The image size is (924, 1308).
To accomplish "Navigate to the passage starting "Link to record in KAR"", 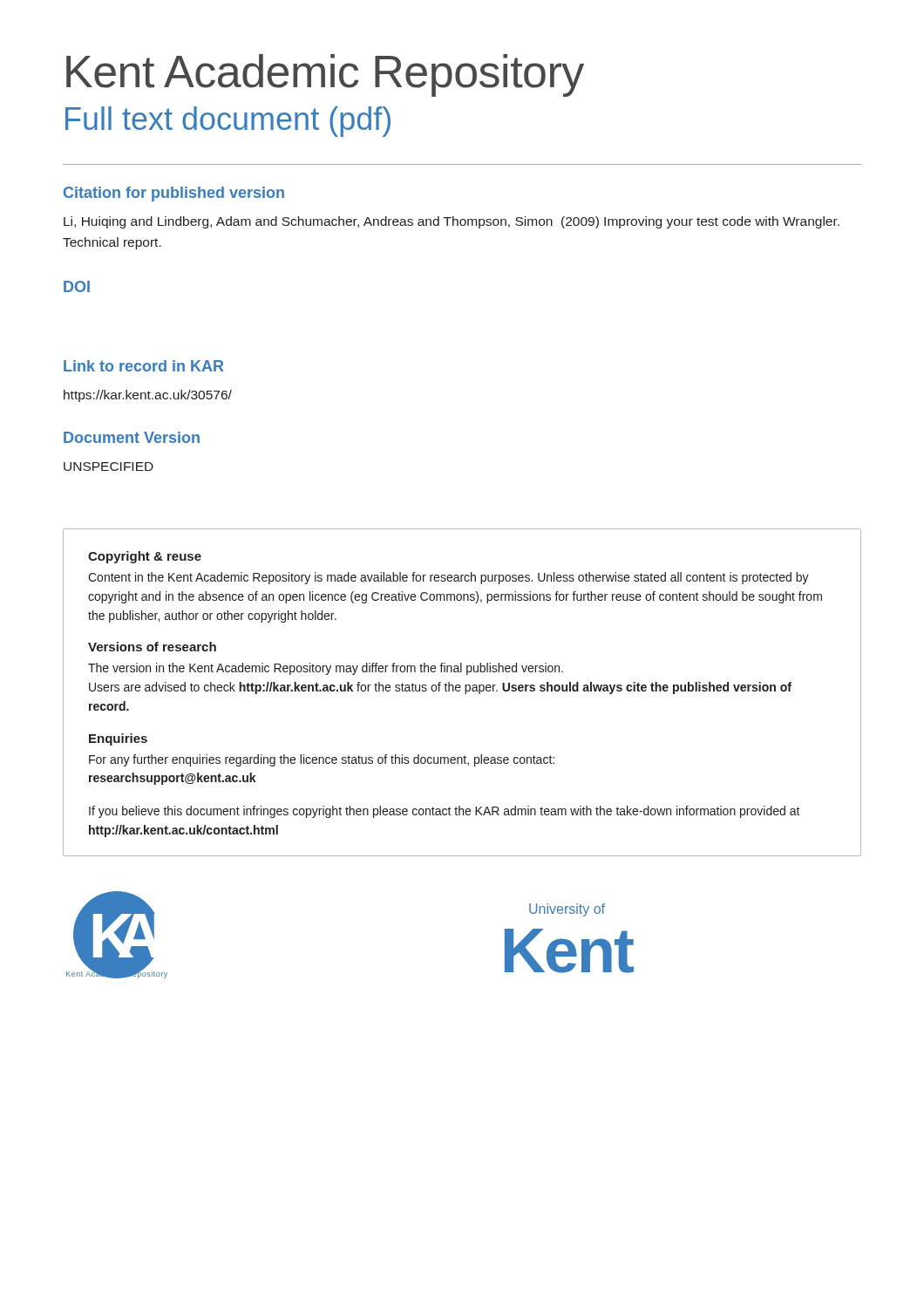I will (x=143, y=367).
